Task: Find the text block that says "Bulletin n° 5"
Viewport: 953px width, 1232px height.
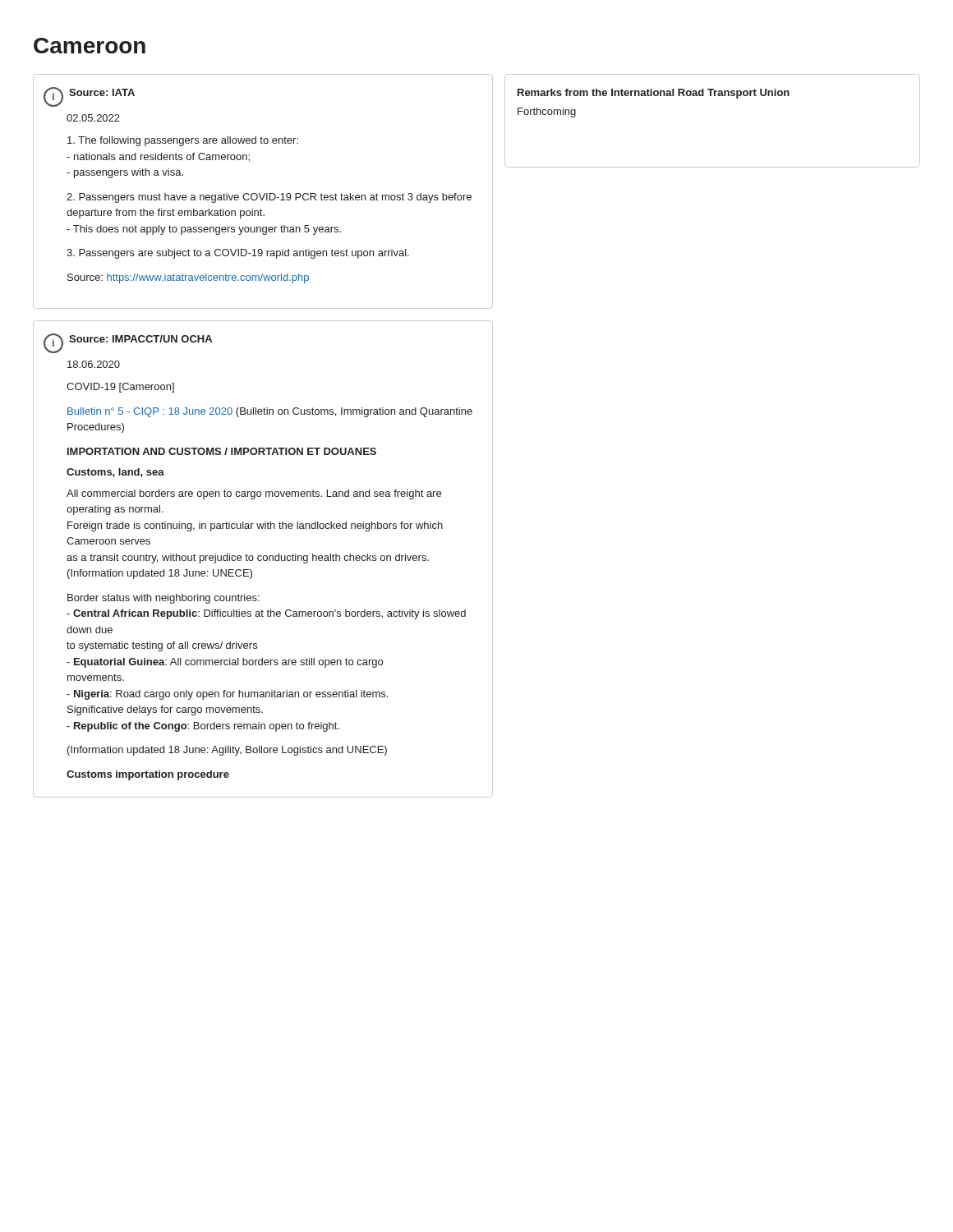Action: (x=273, y=419)
